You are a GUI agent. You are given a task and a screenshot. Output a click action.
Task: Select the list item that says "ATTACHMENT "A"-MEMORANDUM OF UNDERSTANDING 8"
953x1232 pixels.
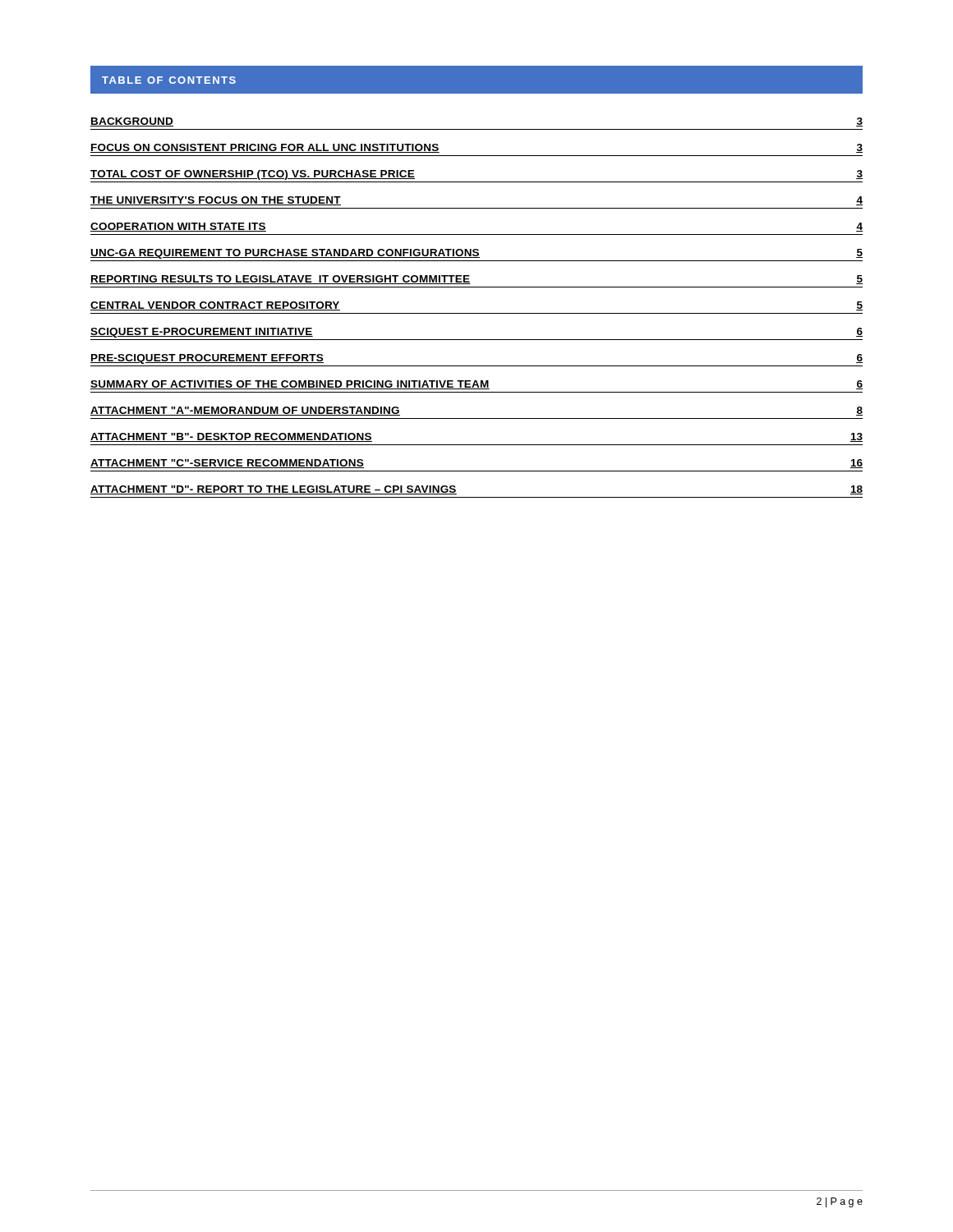click(x=476, y=410)
